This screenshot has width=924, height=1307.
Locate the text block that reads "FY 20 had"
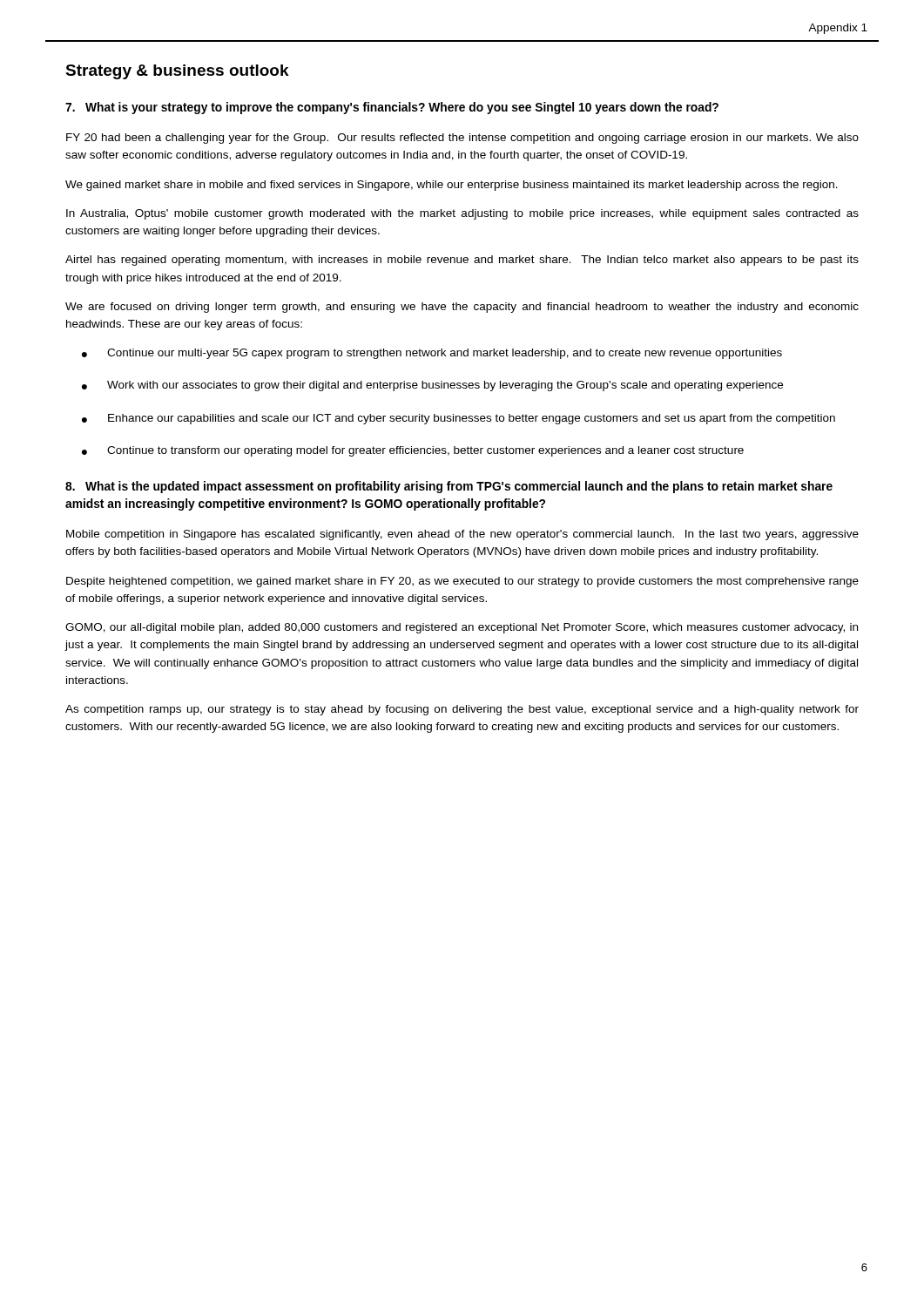click(x=462, y=146)
